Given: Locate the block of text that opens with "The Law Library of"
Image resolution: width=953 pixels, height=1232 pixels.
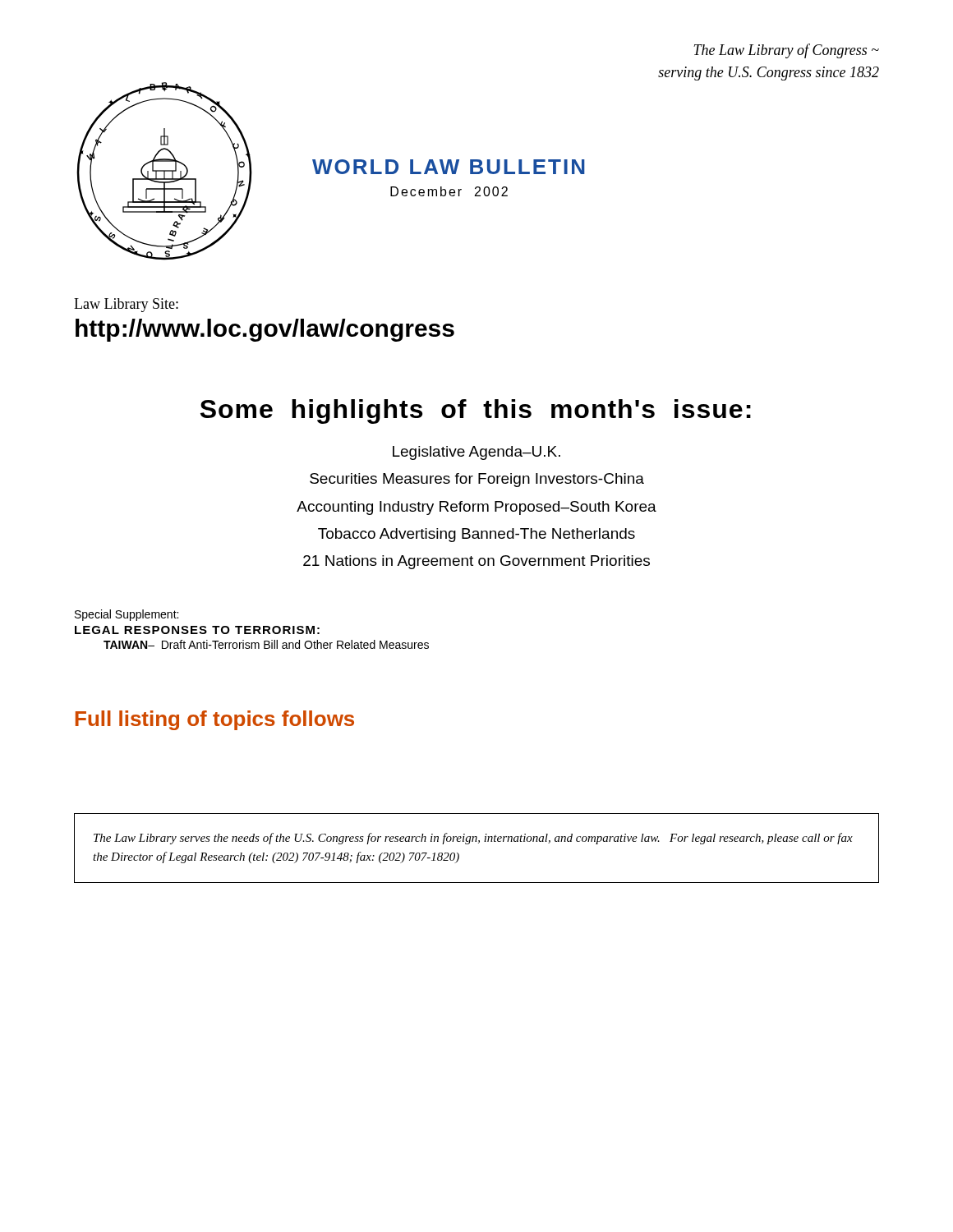Looking at the screenshot, I should tap(769, 61).
